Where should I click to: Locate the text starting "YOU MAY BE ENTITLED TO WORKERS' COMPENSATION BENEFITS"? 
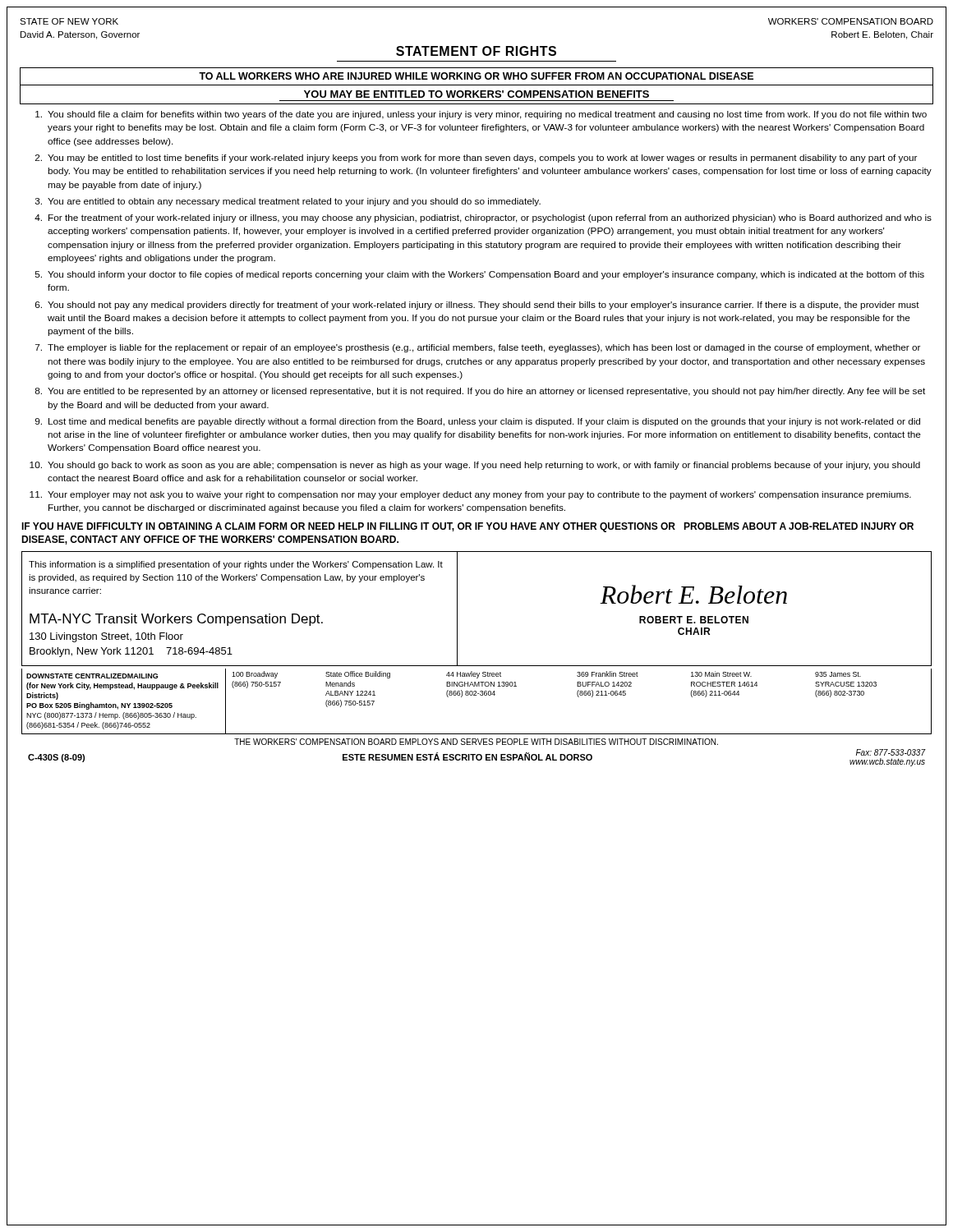click(x=476, y=95)
